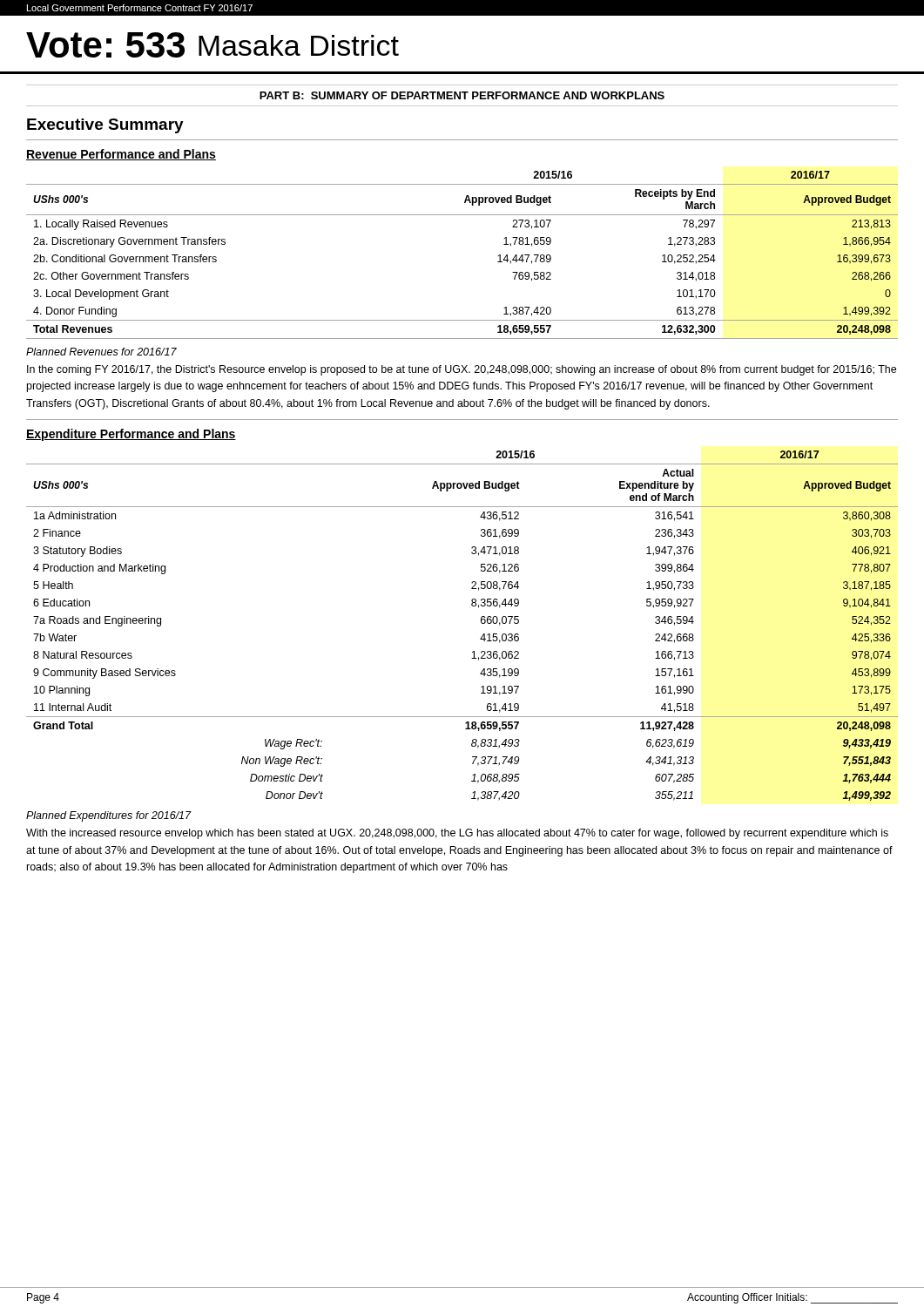Viewport: 924px width, 1307px height.
Task: Locate the title that opens with "Vote: 533 Masaka"
Action: coord(212,45)
